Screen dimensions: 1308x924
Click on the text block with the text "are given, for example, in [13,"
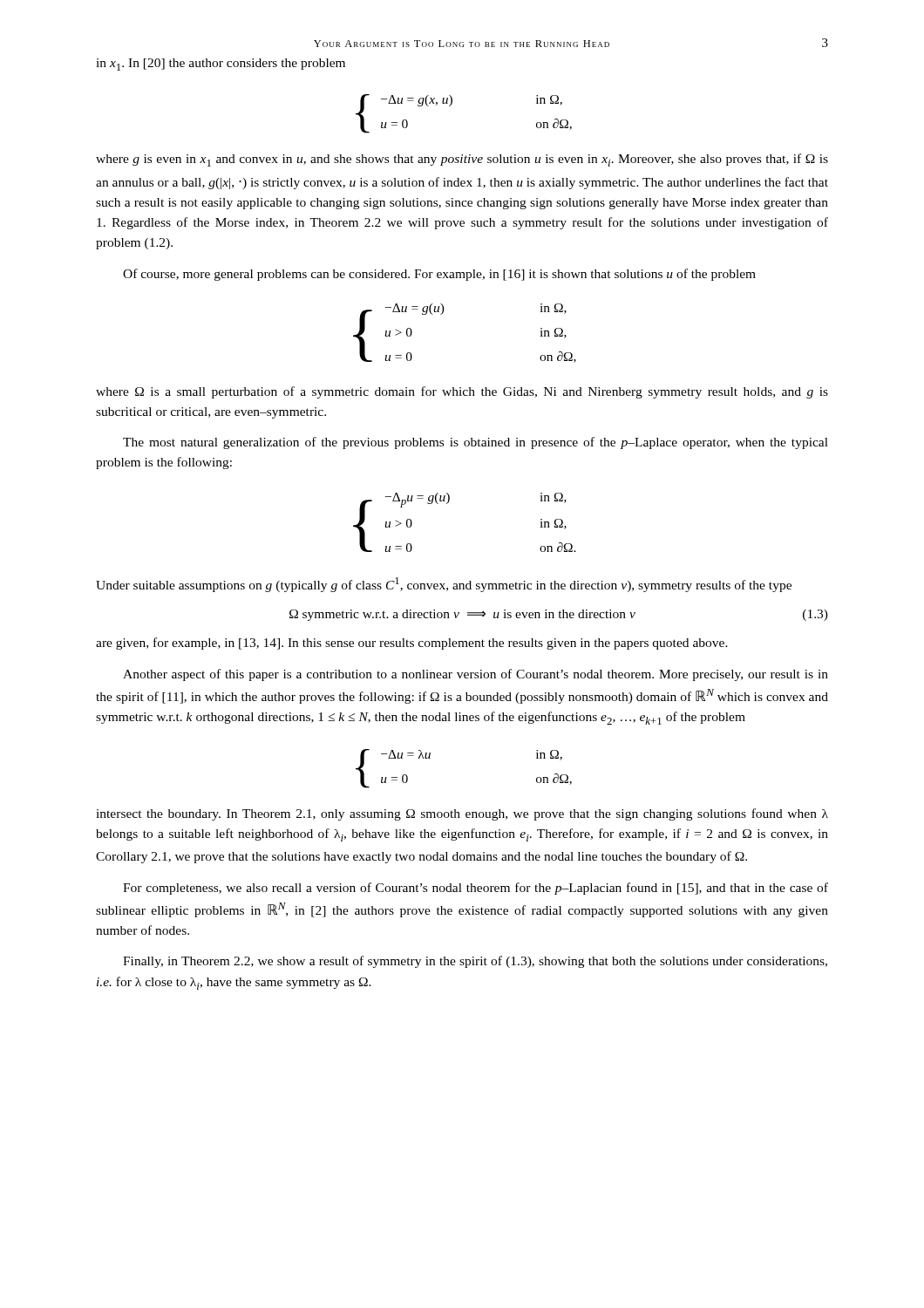[x=412, y=643]
